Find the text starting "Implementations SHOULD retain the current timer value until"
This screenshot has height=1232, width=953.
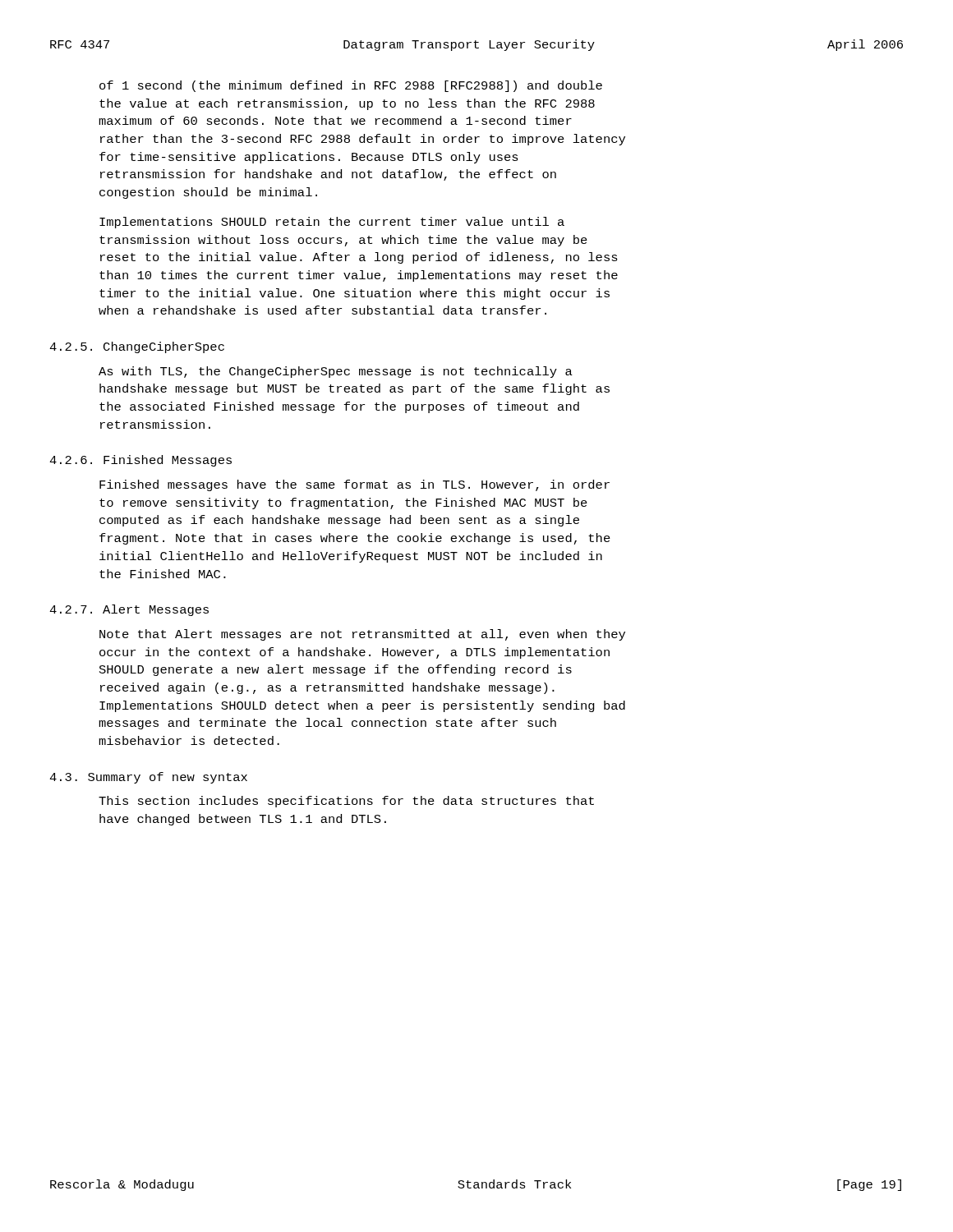[358, 267]
